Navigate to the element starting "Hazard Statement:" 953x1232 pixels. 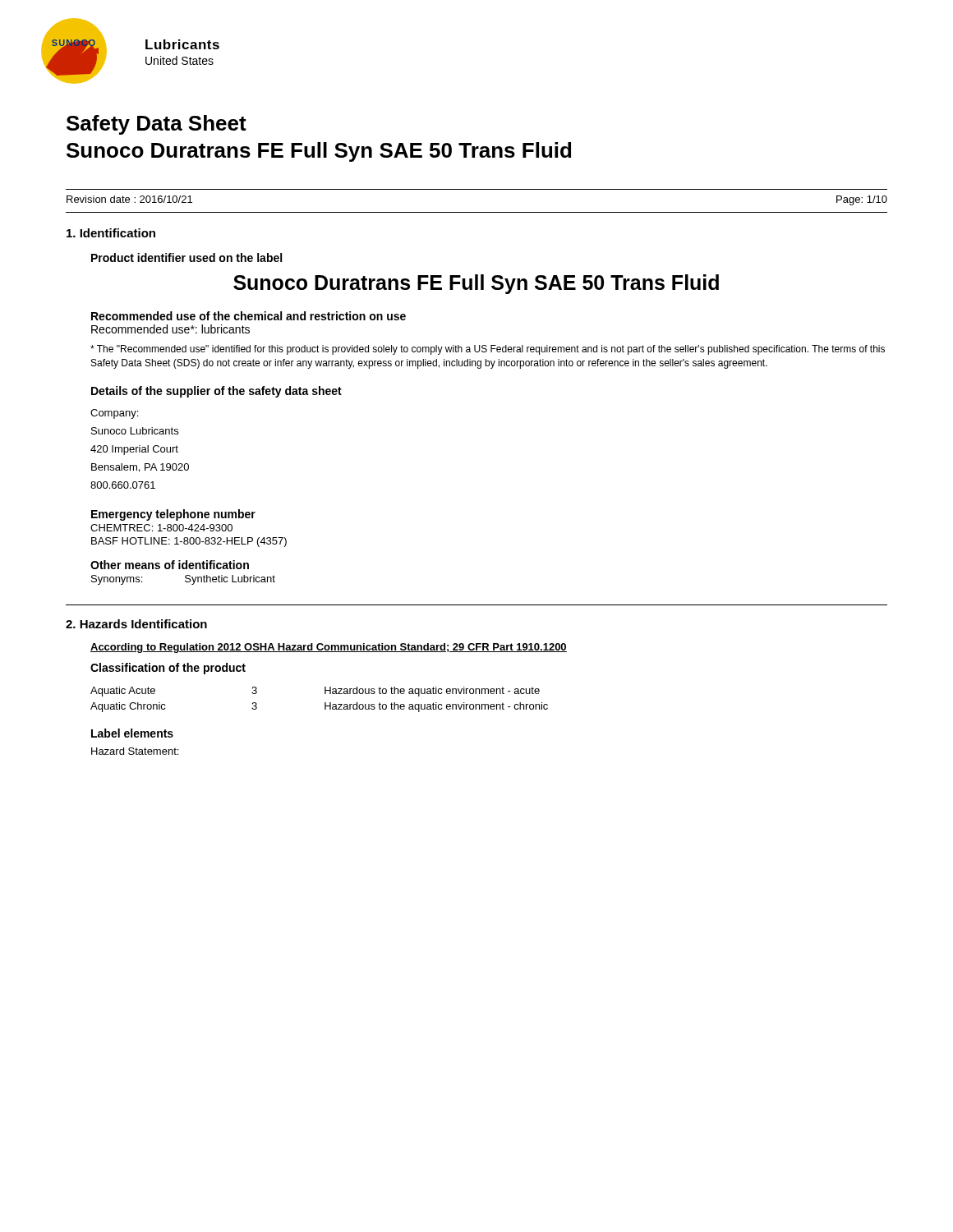tap(135, 751)
